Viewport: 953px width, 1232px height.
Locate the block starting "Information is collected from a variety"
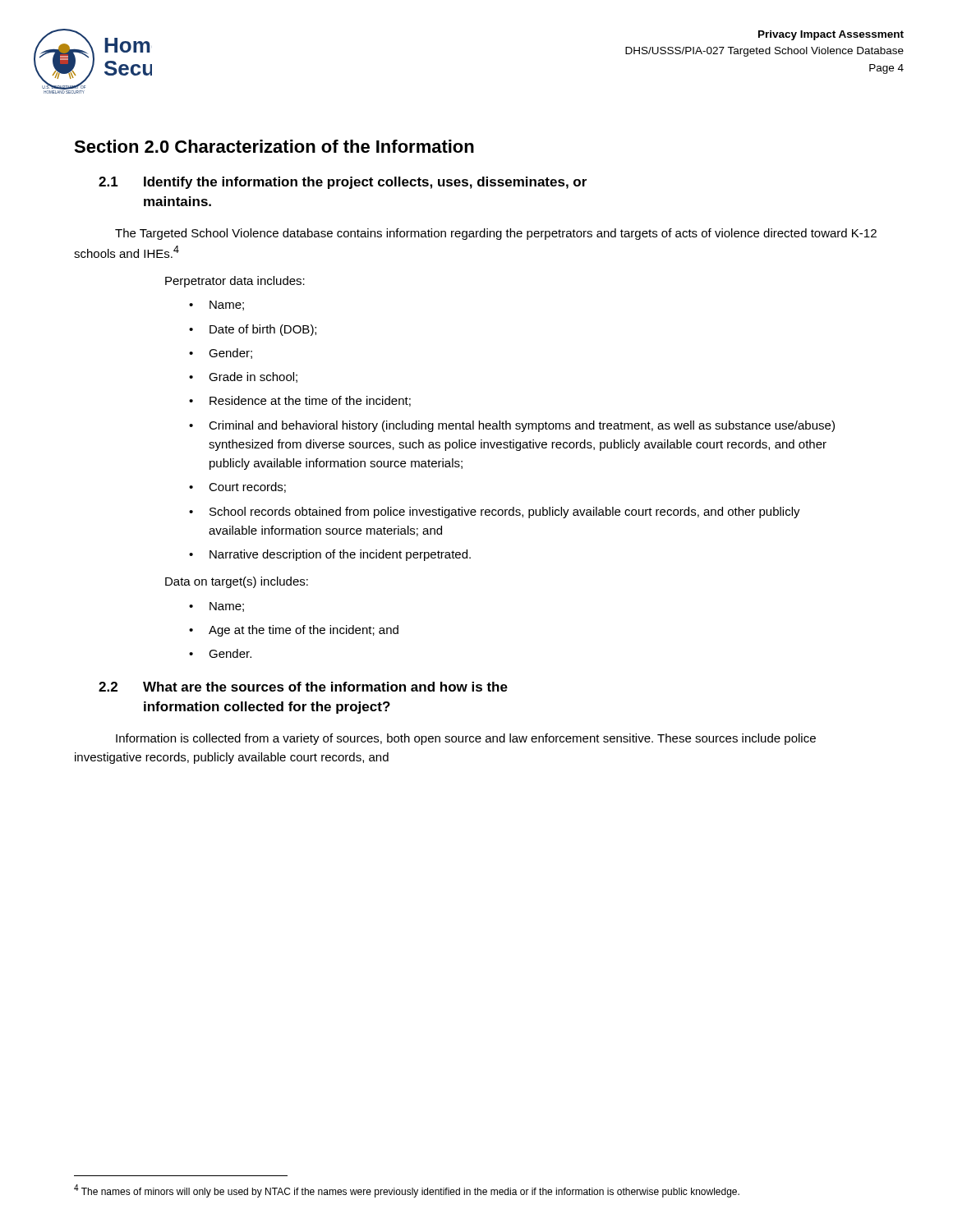445,747
